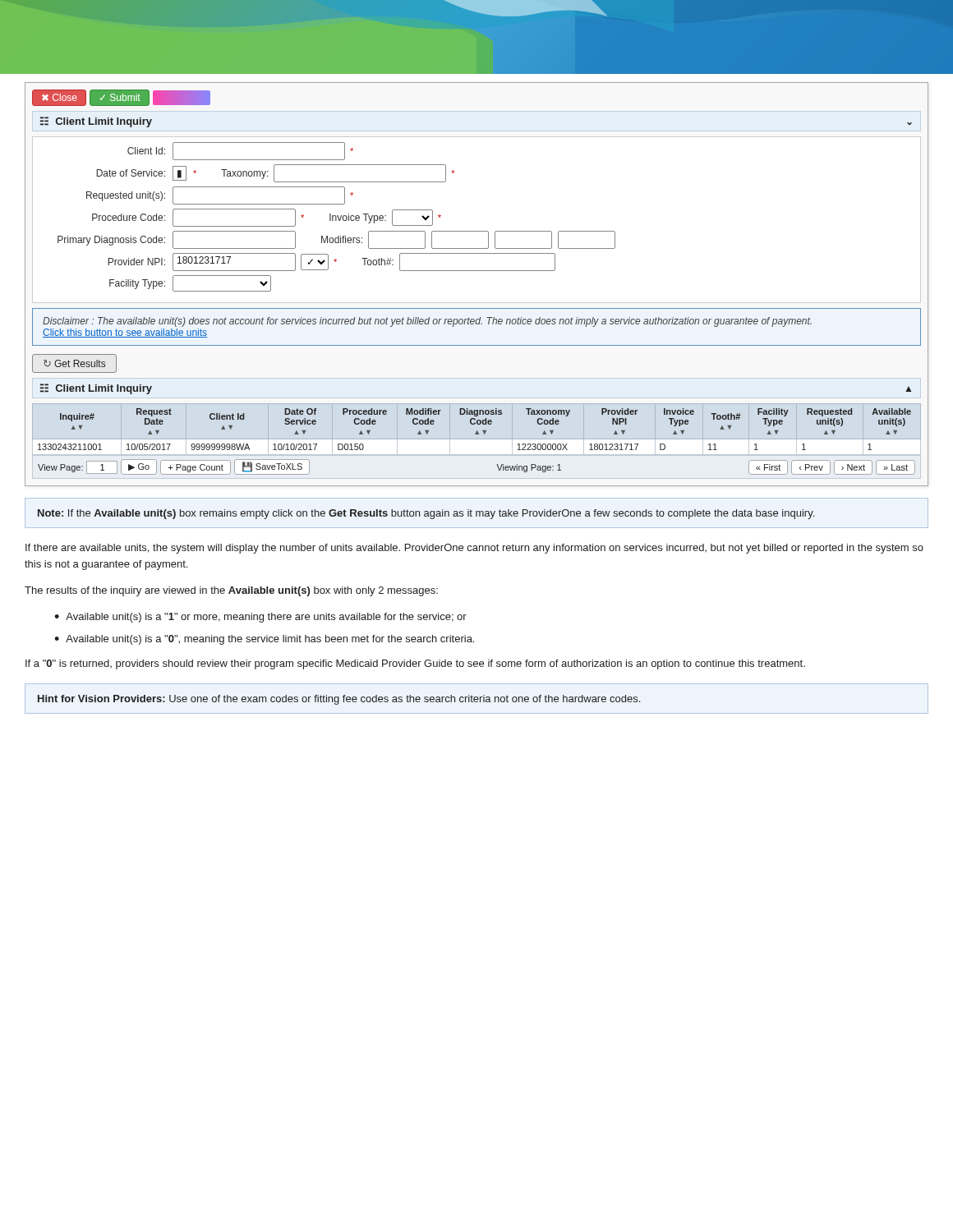Click on the text block starting "Note: If the Available unit(s) box"
Viewport: 953px width, 1232px height.
pyautogui.click(x=426, y=513)
